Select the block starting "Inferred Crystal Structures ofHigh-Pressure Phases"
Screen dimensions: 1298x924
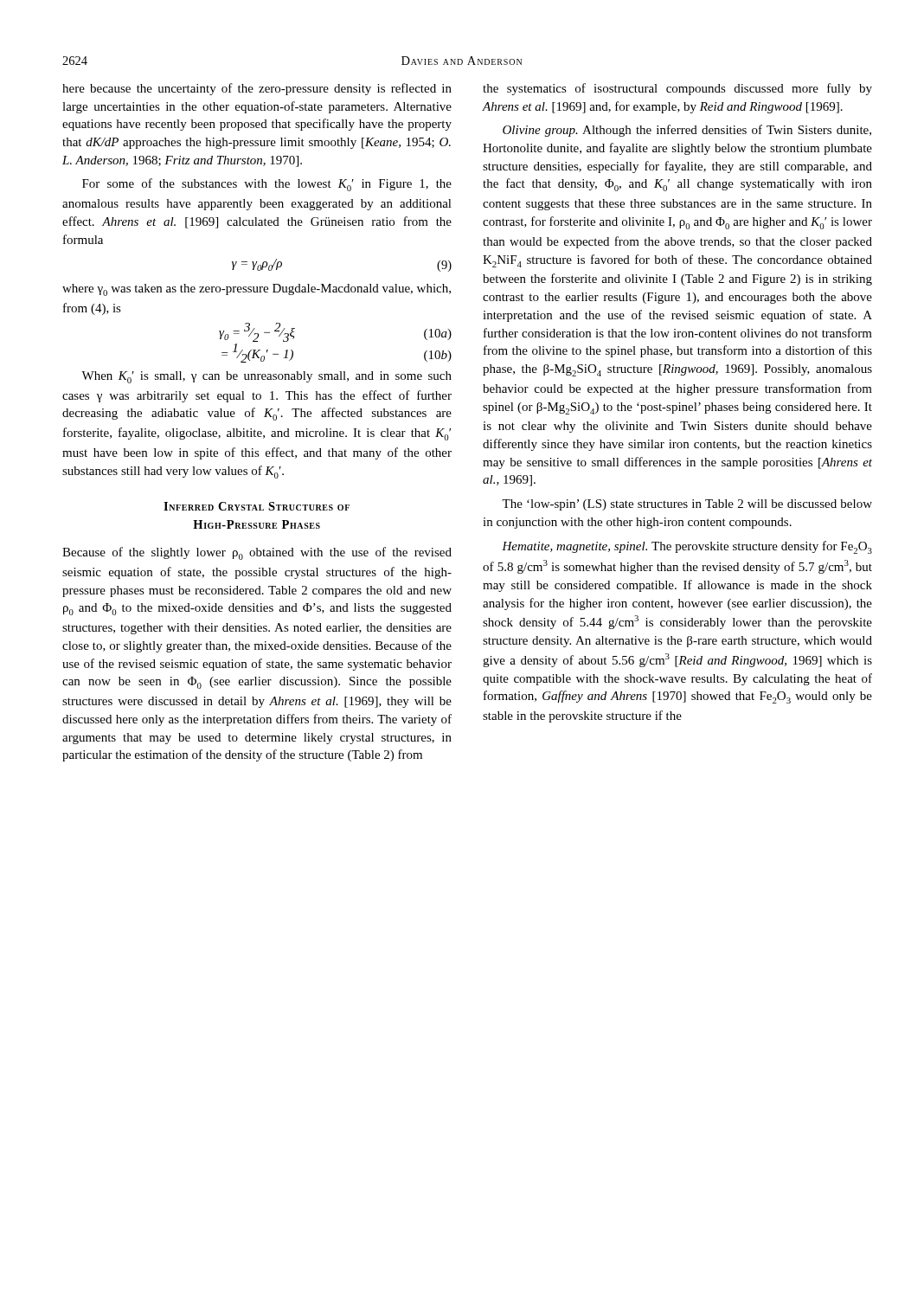point(257,515)
